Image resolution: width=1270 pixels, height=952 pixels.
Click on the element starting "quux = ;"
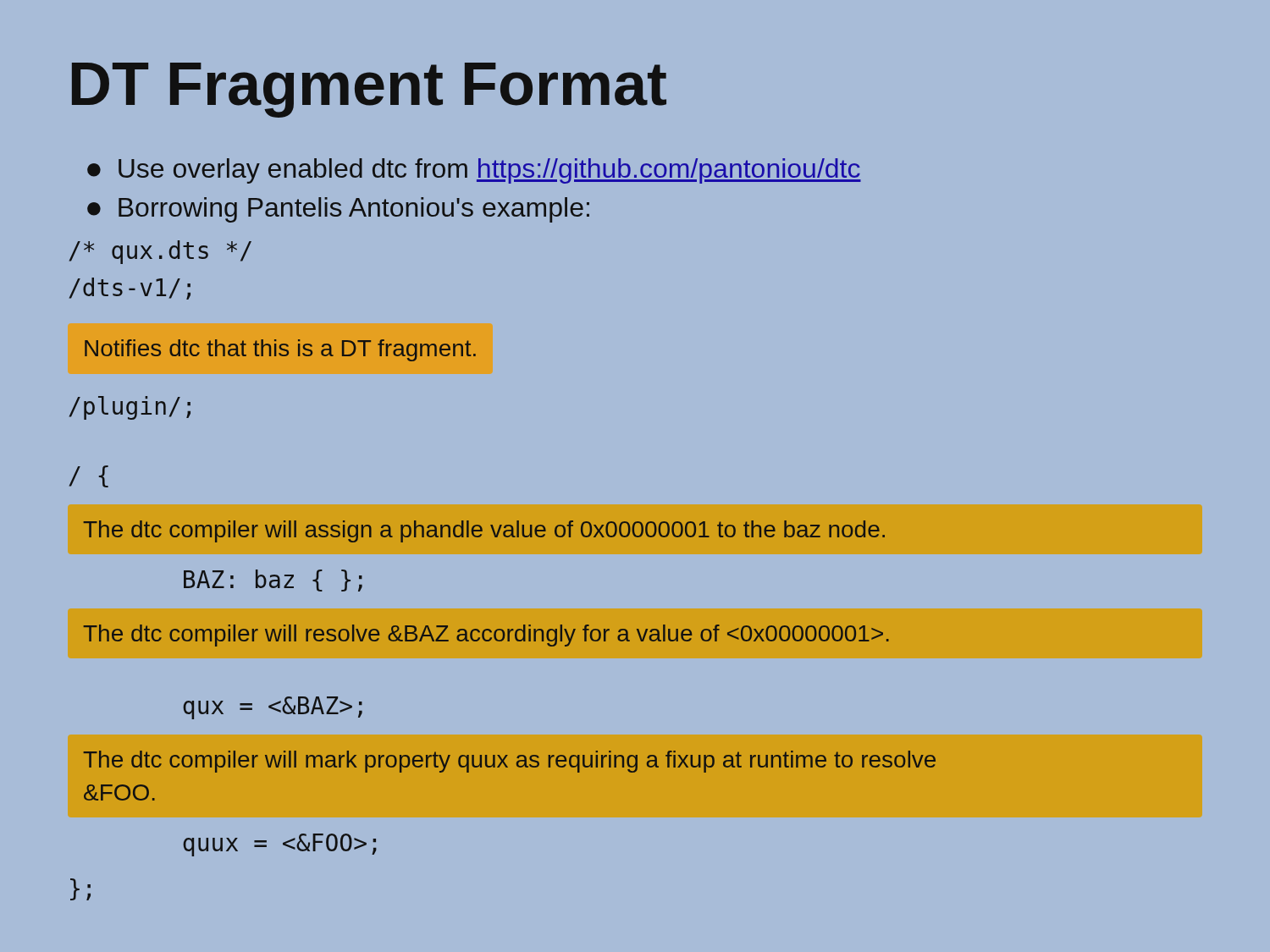(x=225, y=844)
